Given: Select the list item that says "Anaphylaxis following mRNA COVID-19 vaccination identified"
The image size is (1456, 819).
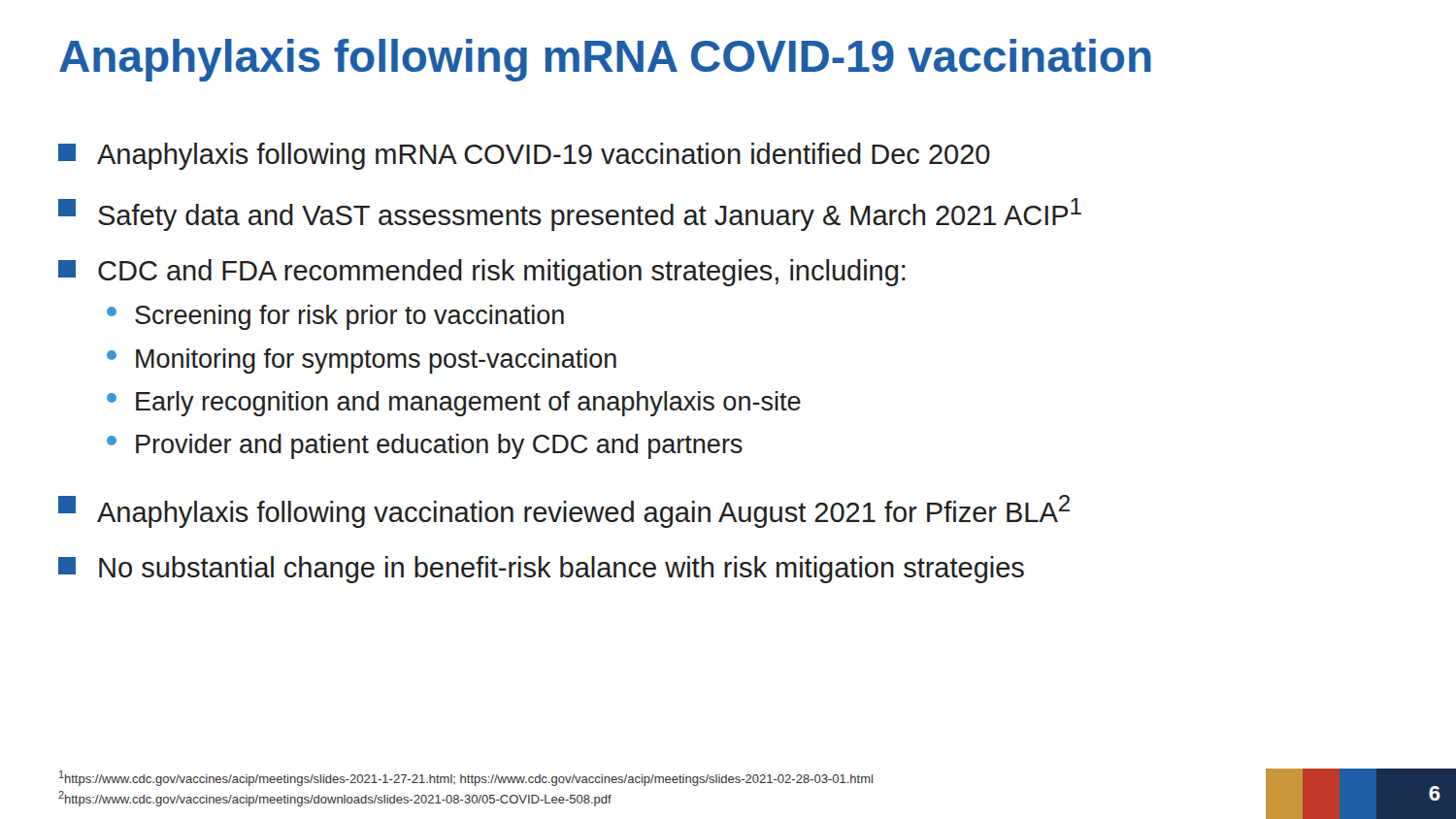Looking at the screenshot, I should (728, 155).
